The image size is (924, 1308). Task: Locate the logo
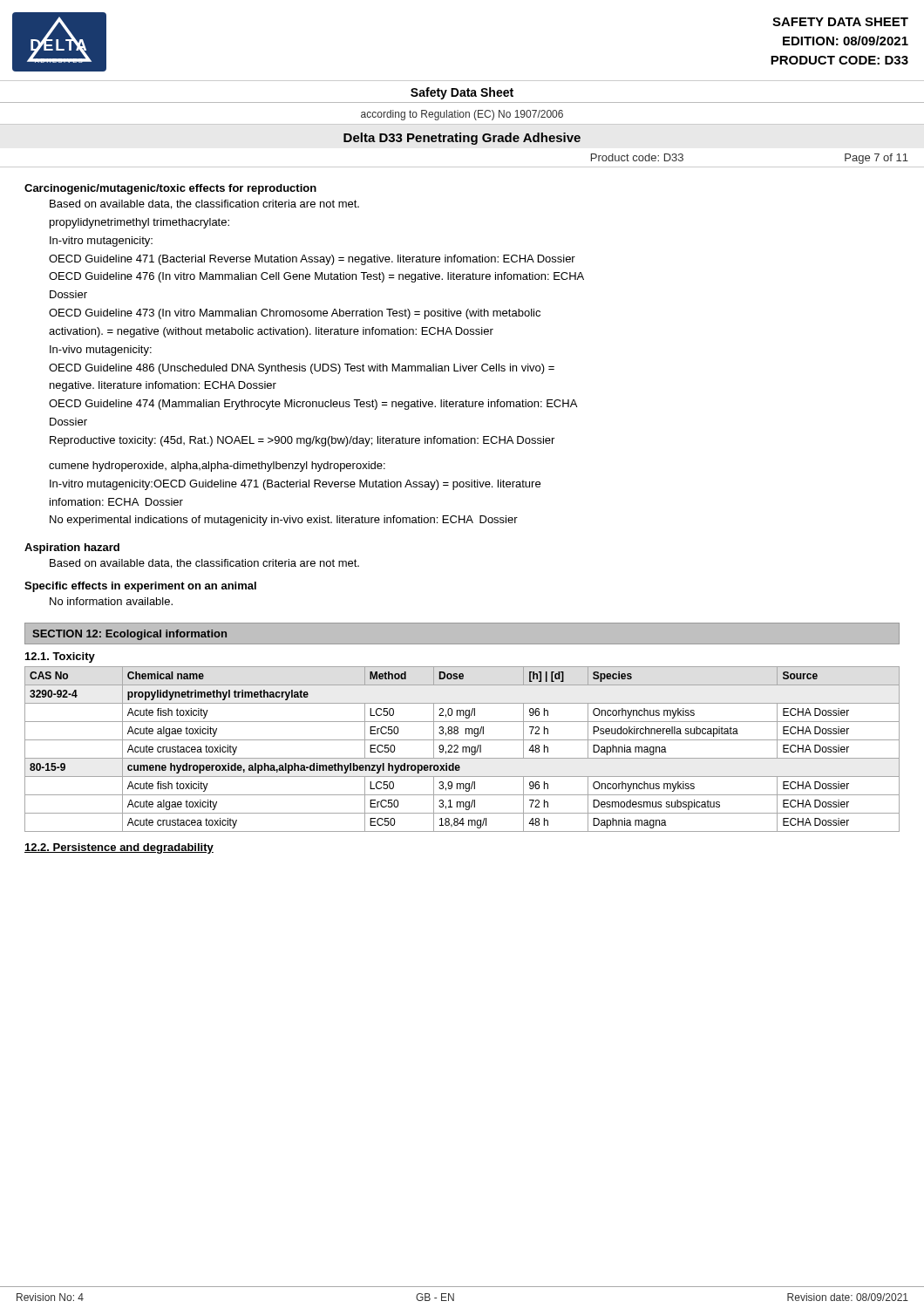[64, 42]
